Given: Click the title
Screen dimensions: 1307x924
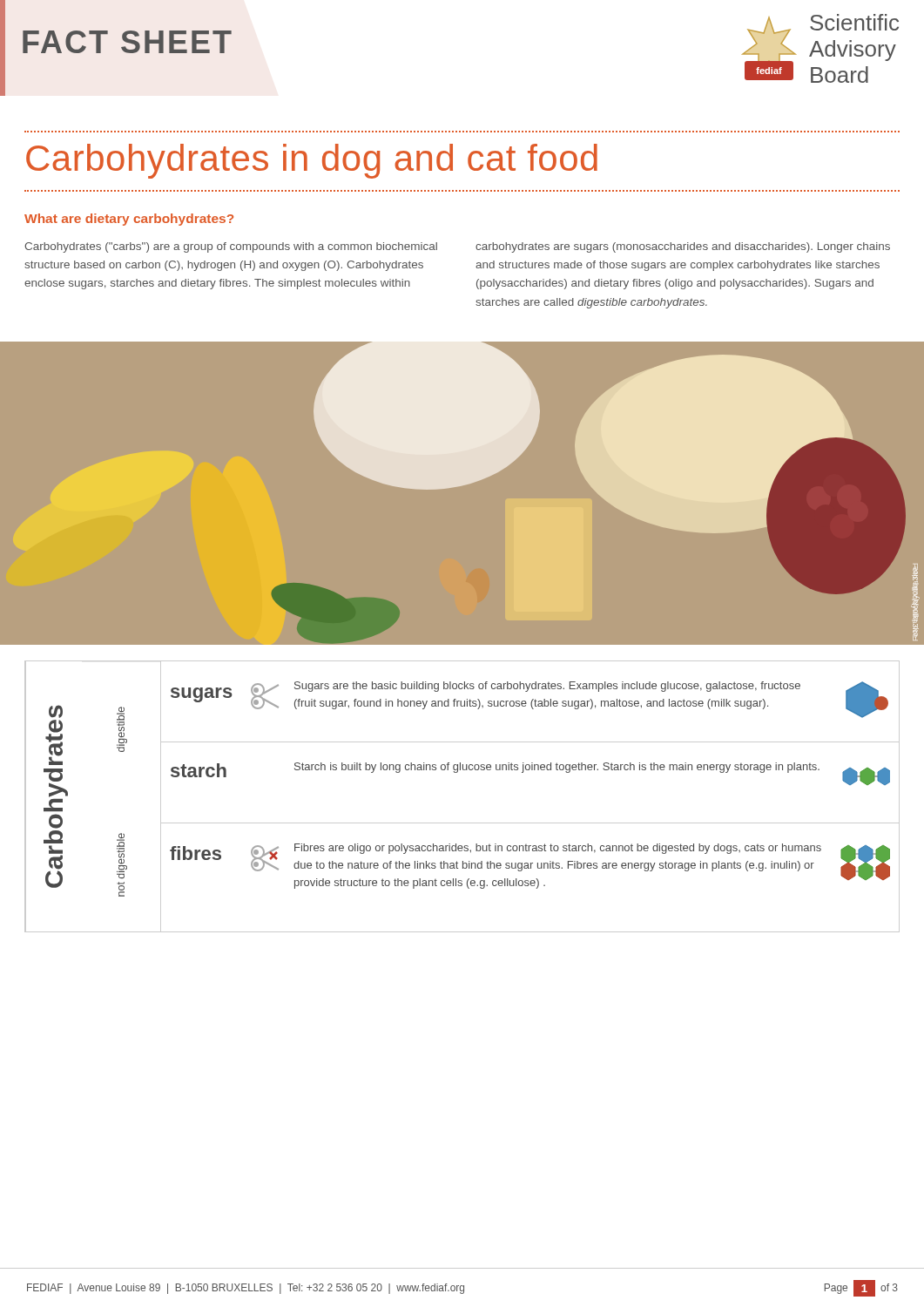Looking at the screenshot, I should pyautogui.click(x=312, y=158).
